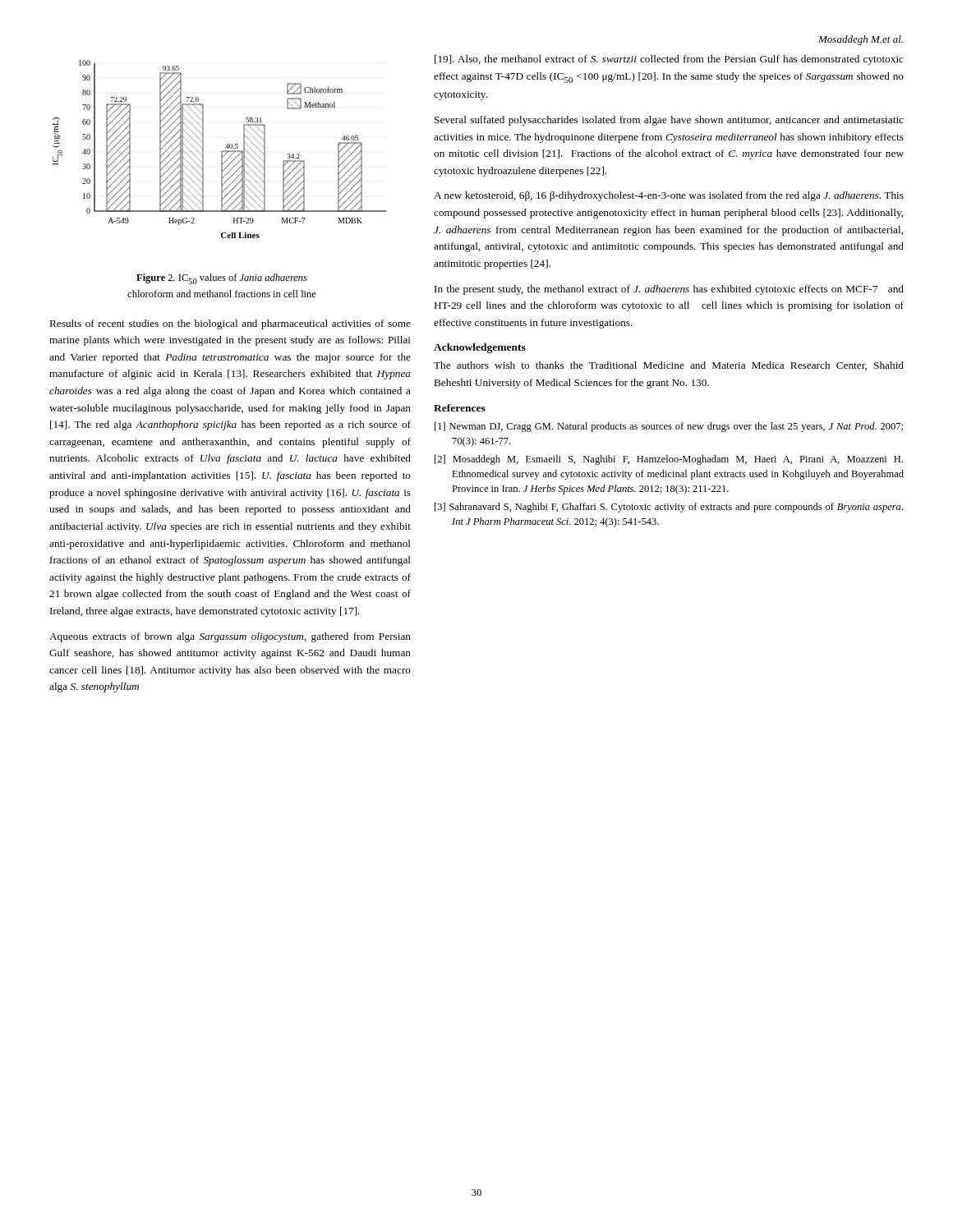Find the block on this page that starts "Aqueous extracts of brown alga Sargassum oligocystum, gathered"
953x1232 pixels.
point(230,661)
